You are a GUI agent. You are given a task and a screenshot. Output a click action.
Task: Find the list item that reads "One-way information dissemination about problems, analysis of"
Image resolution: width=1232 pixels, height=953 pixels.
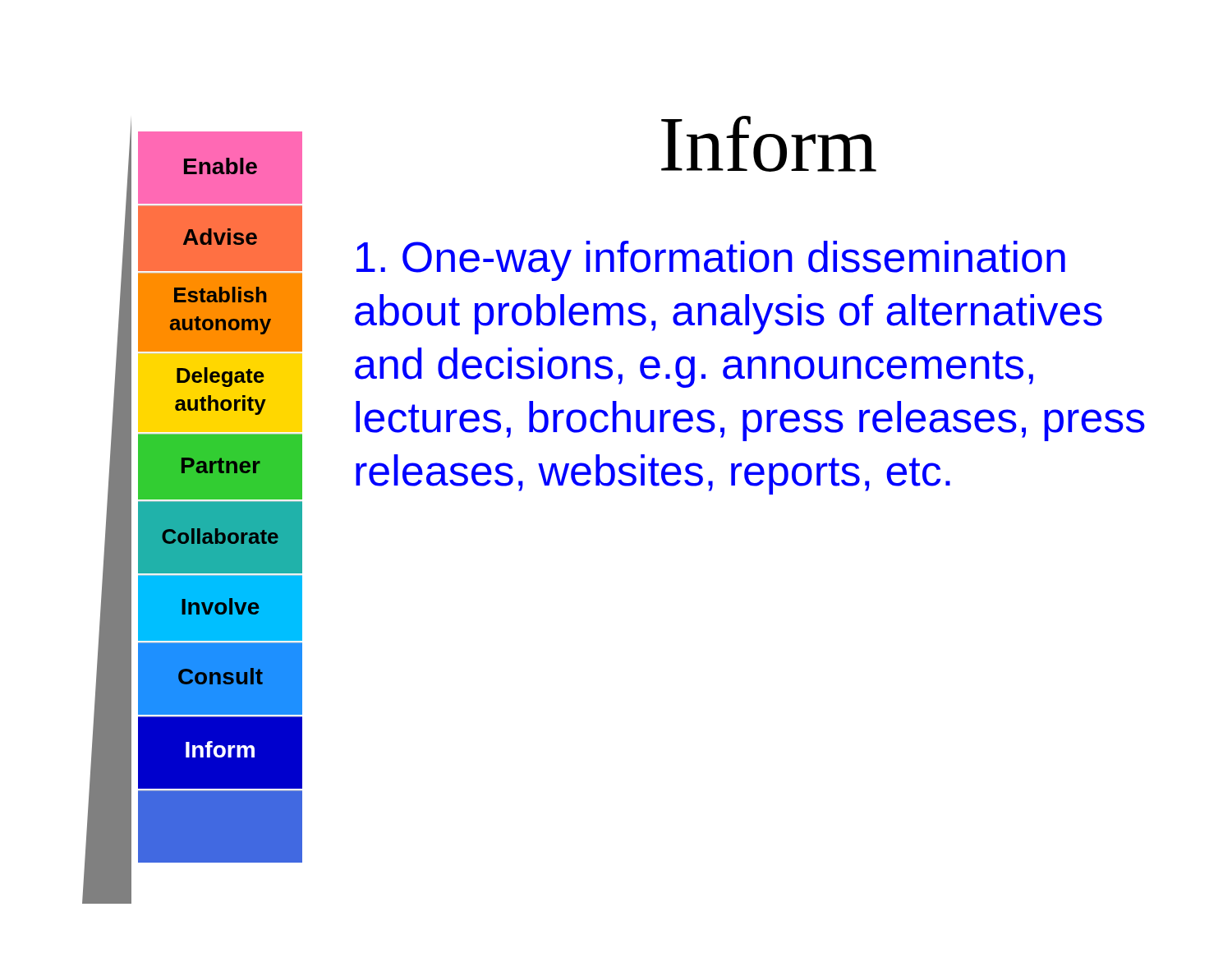[750, 364]
